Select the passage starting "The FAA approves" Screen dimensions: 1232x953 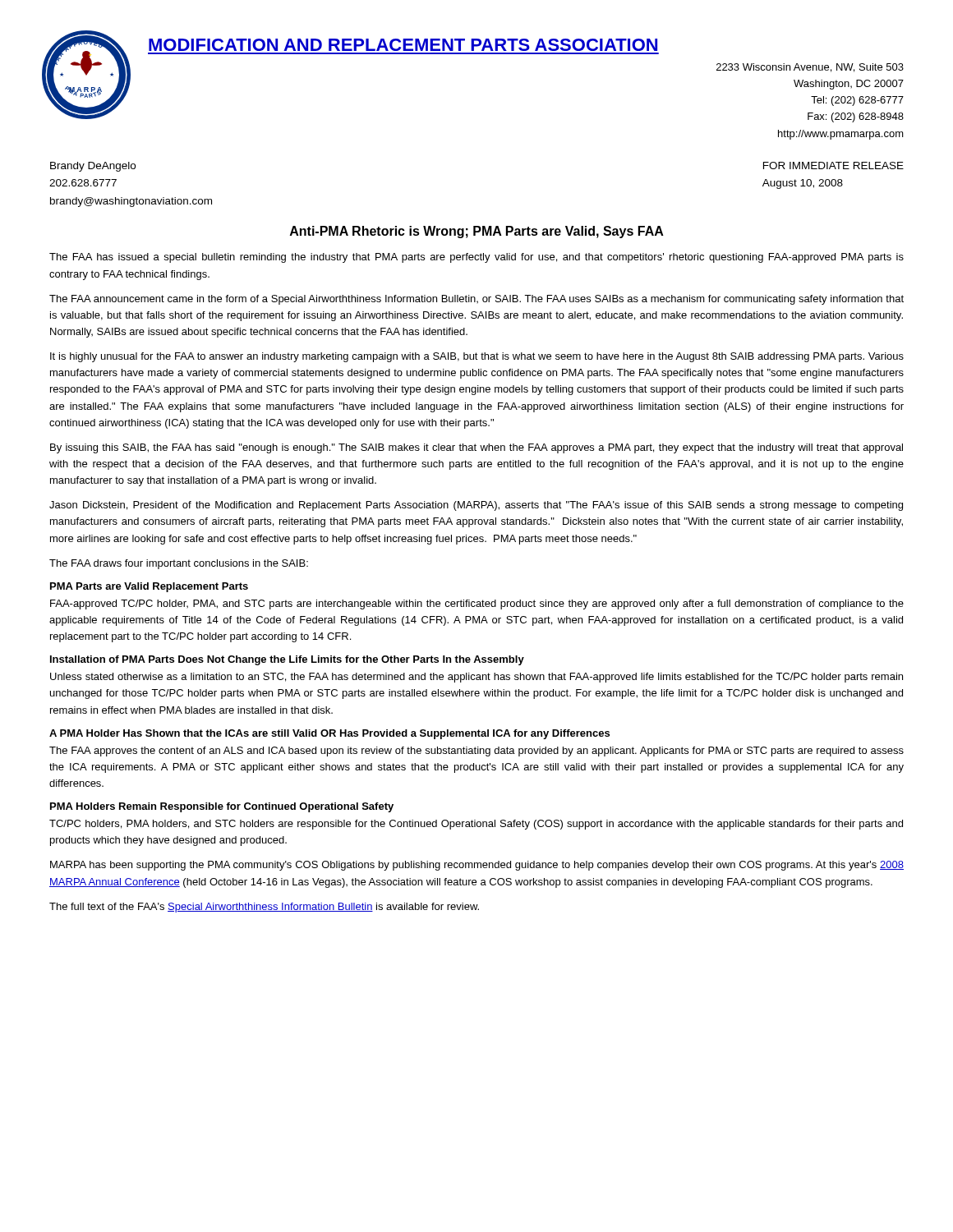[476, 767]
